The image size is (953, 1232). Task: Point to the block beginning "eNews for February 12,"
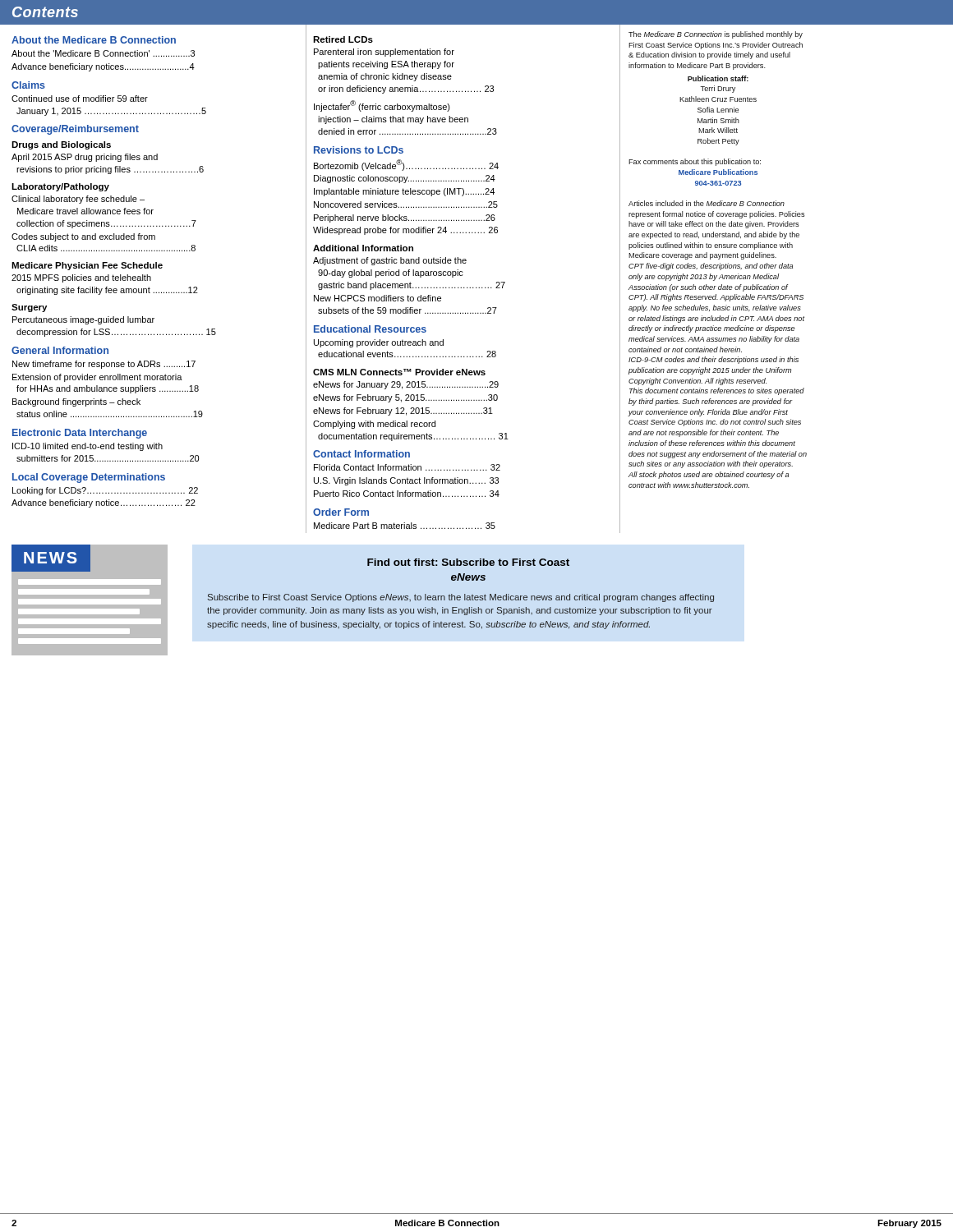(403, 411)
